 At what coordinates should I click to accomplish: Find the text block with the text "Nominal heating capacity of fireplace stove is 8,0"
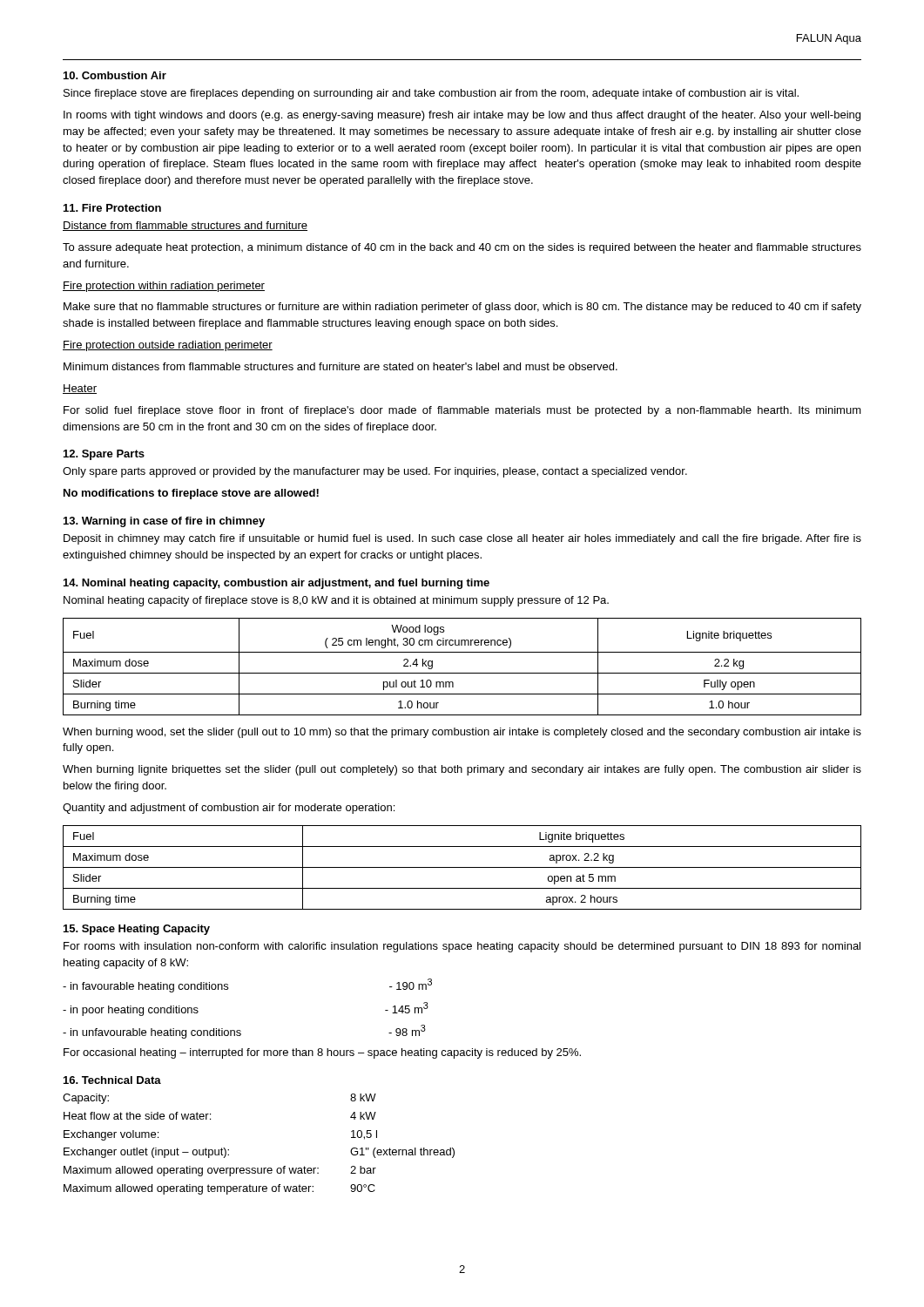462,600
